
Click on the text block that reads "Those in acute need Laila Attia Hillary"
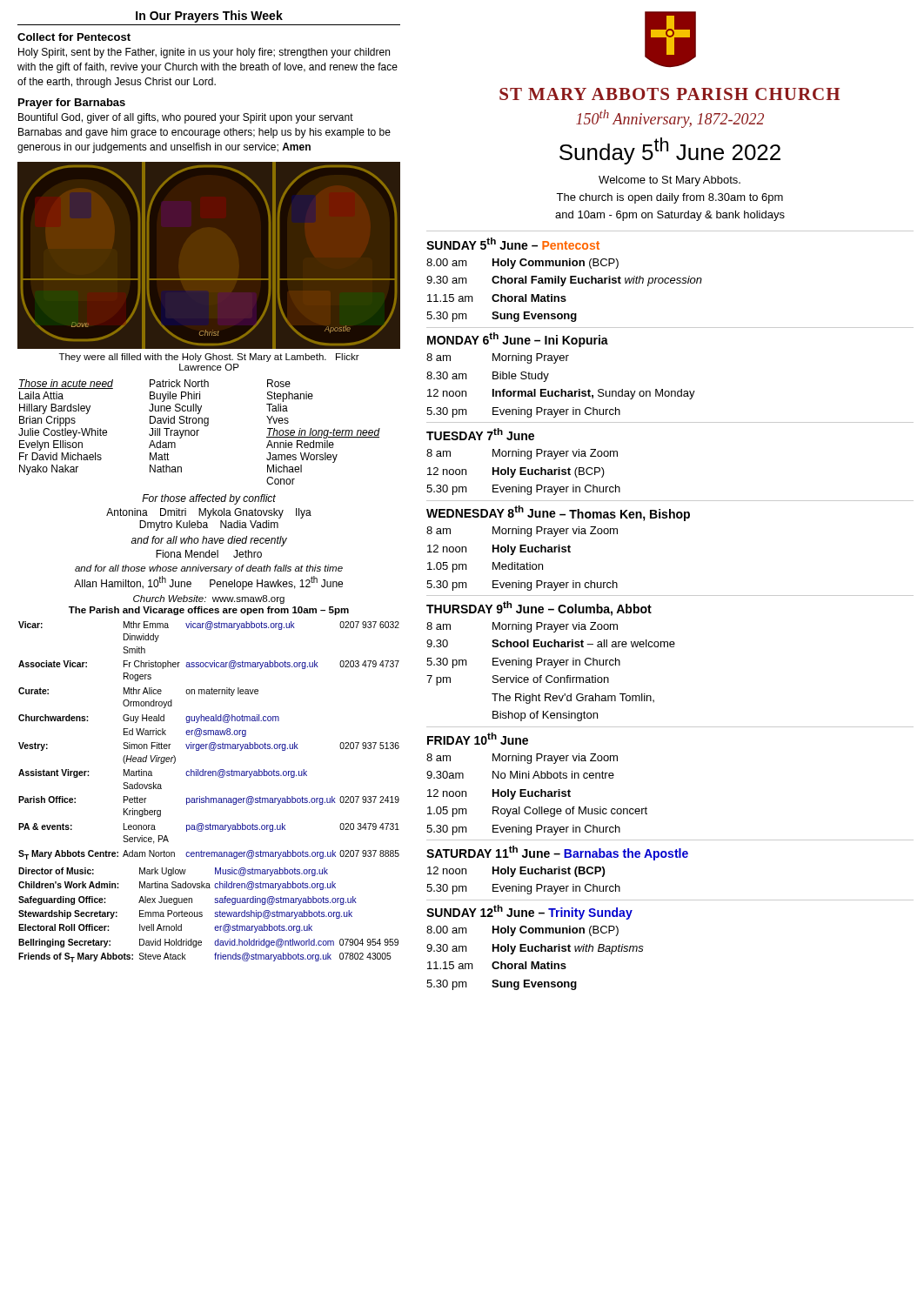[x=209, y=432]
